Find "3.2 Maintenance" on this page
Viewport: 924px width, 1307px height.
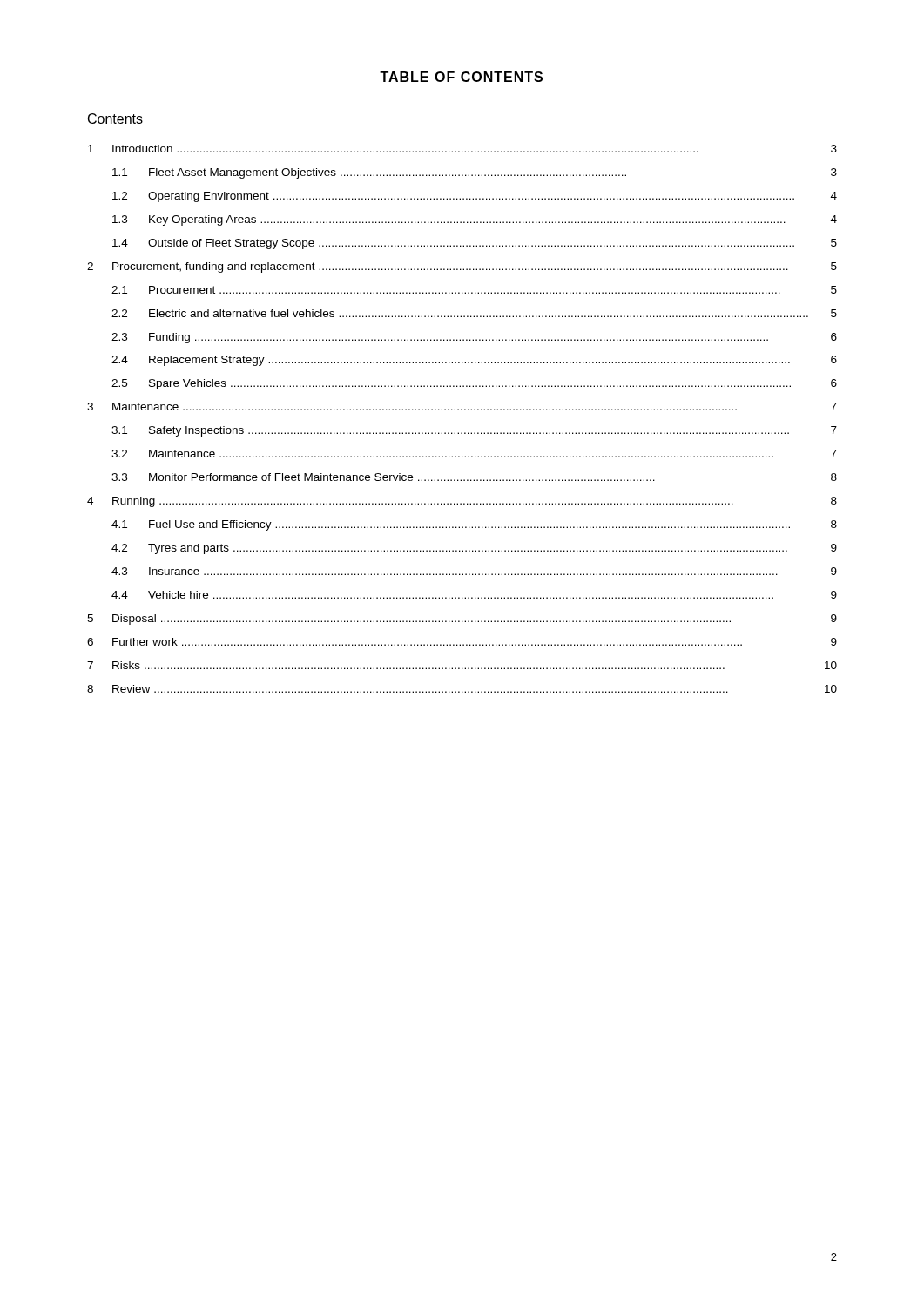[x=462, y=455]
